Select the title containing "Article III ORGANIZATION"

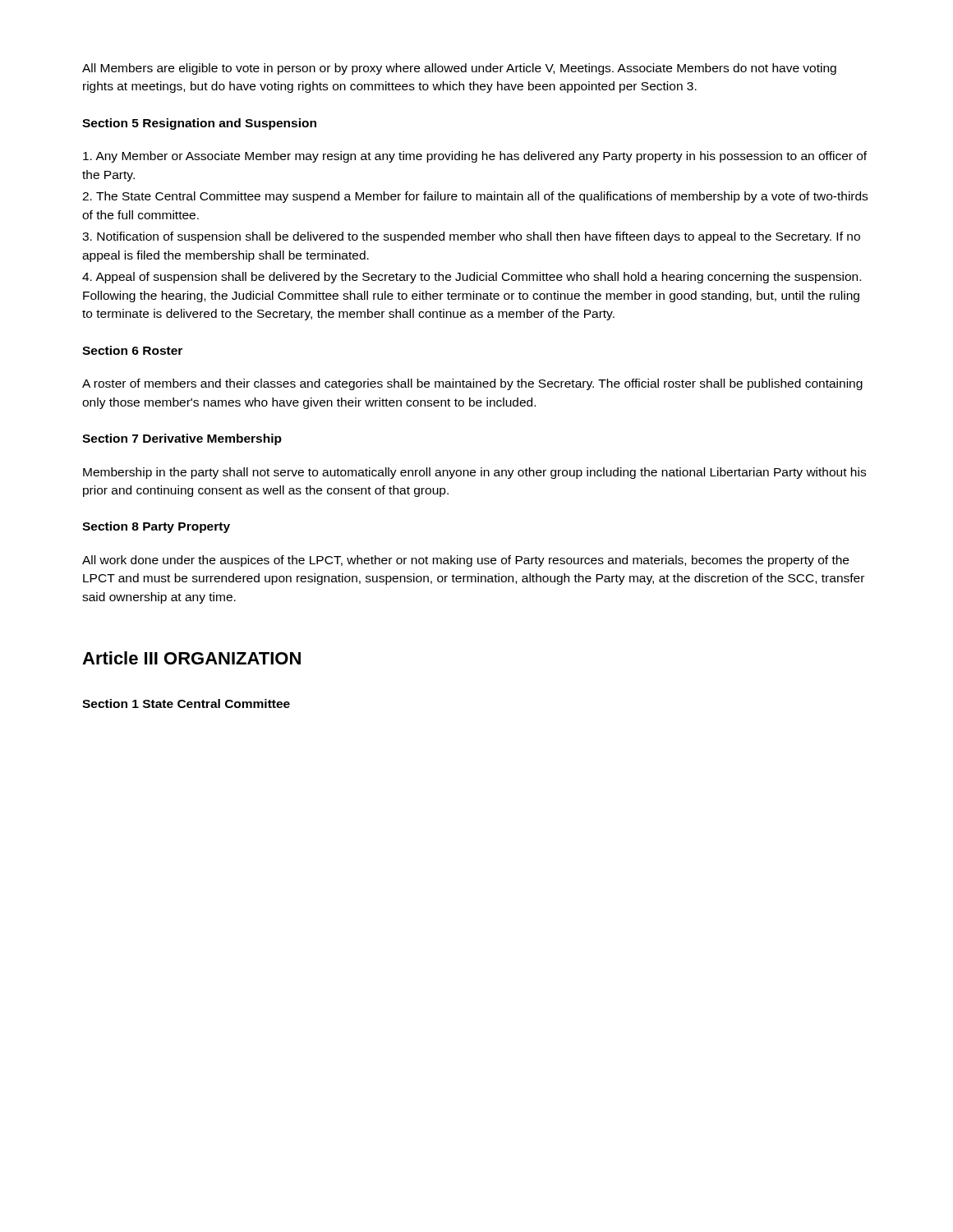191,658
